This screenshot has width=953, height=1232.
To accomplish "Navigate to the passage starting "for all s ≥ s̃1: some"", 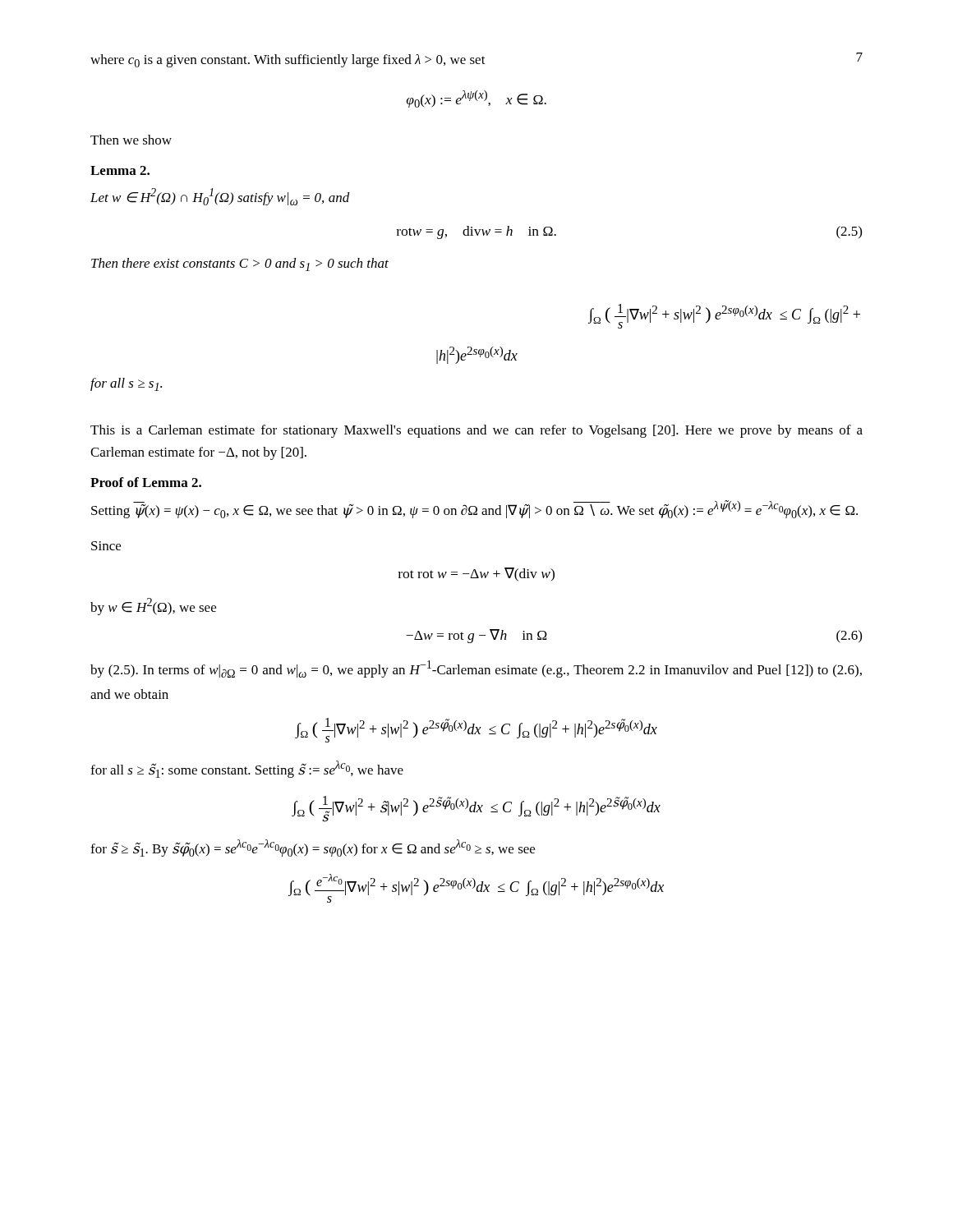I will [x=247, y=769].
